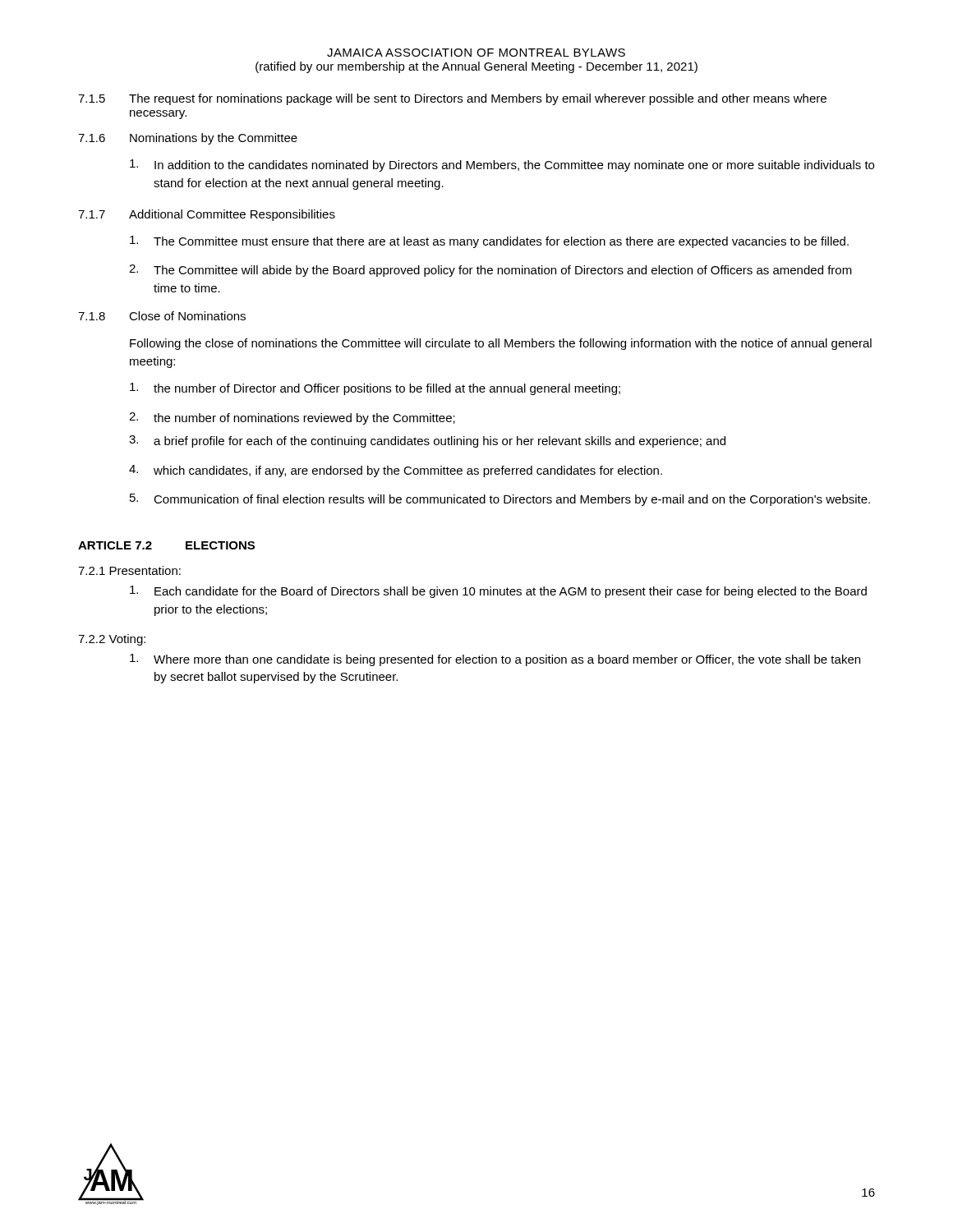Viewport: 953px width, 1232px height.
Task: Navigate to the element starting "7.1.7 Additional Committee Responsibilities"
Action: click(x=207, y=215)
